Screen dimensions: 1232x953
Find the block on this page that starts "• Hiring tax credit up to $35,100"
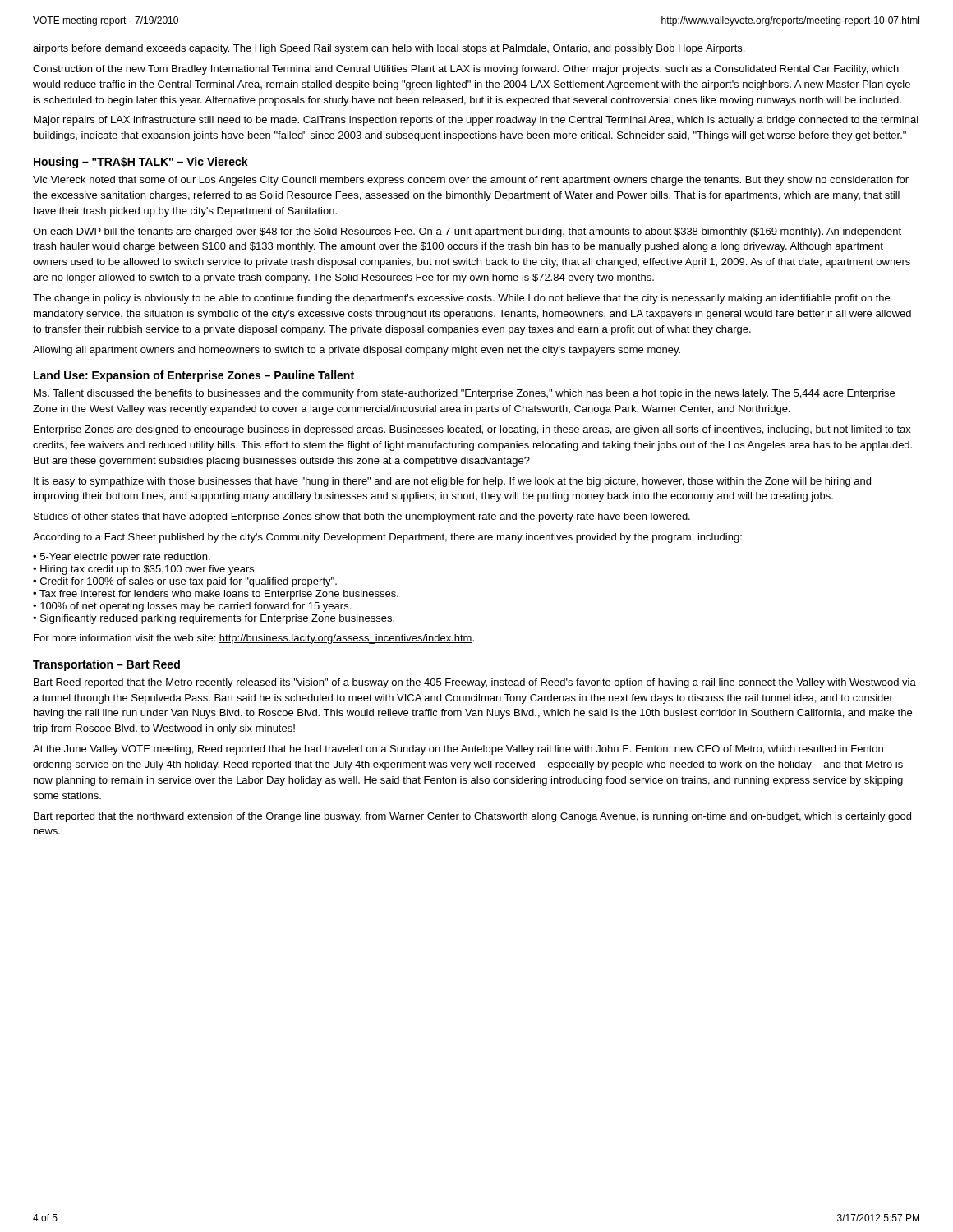pos(145,569)
